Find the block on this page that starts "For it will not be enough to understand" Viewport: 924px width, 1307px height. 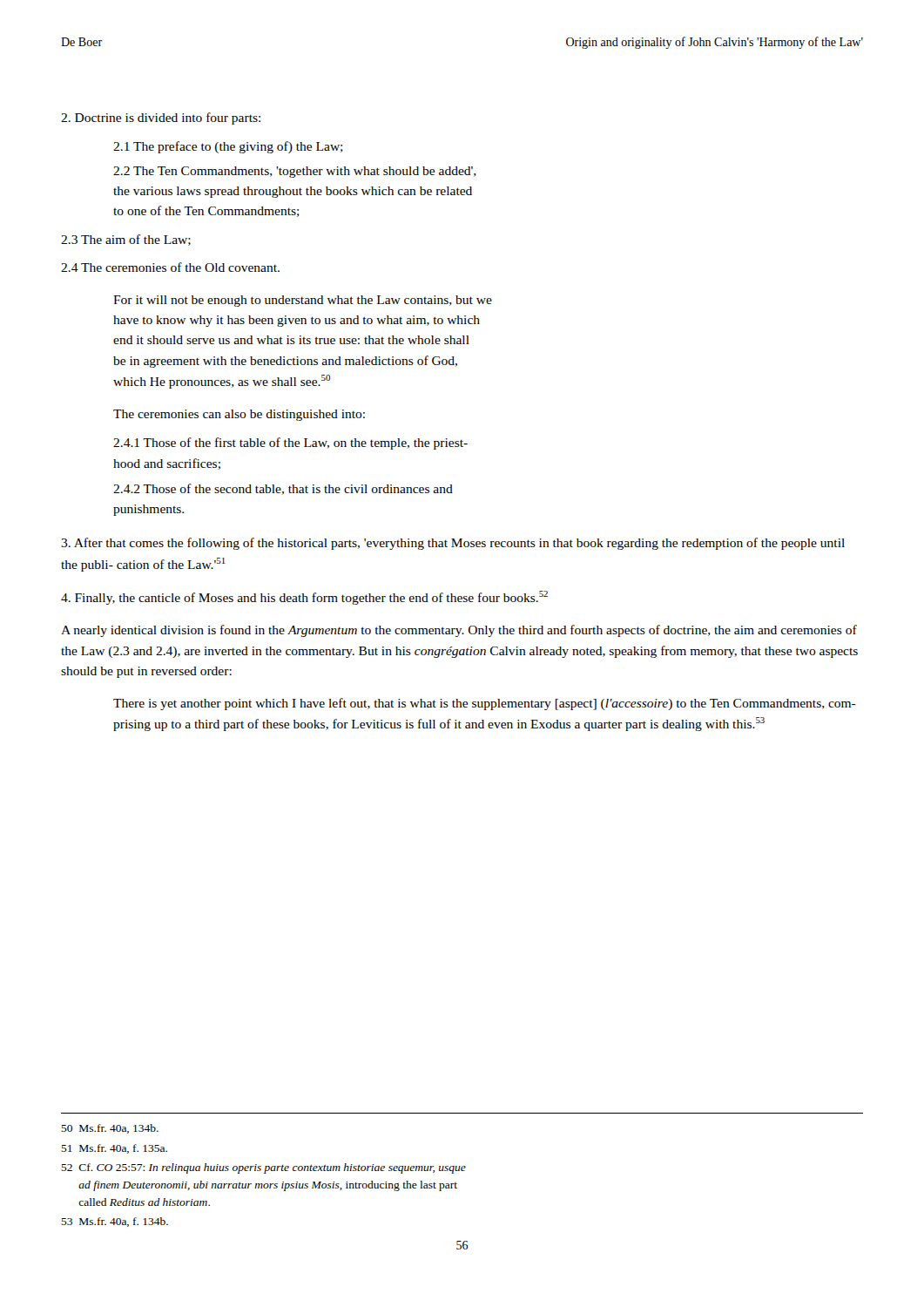click(x=303, y=340)
